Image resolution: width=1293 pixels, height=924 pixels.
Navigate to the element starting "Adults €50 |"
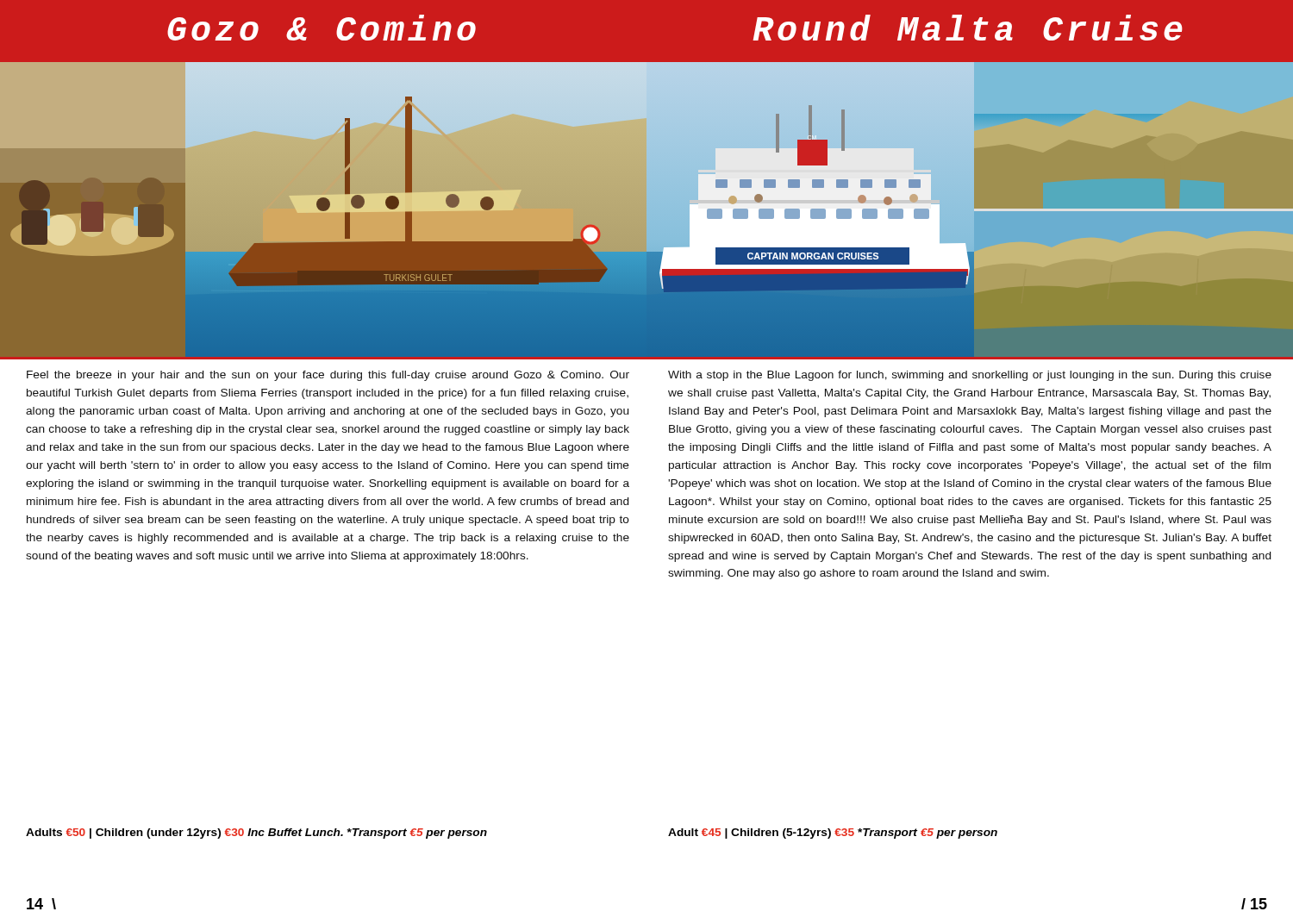(256, 832)
